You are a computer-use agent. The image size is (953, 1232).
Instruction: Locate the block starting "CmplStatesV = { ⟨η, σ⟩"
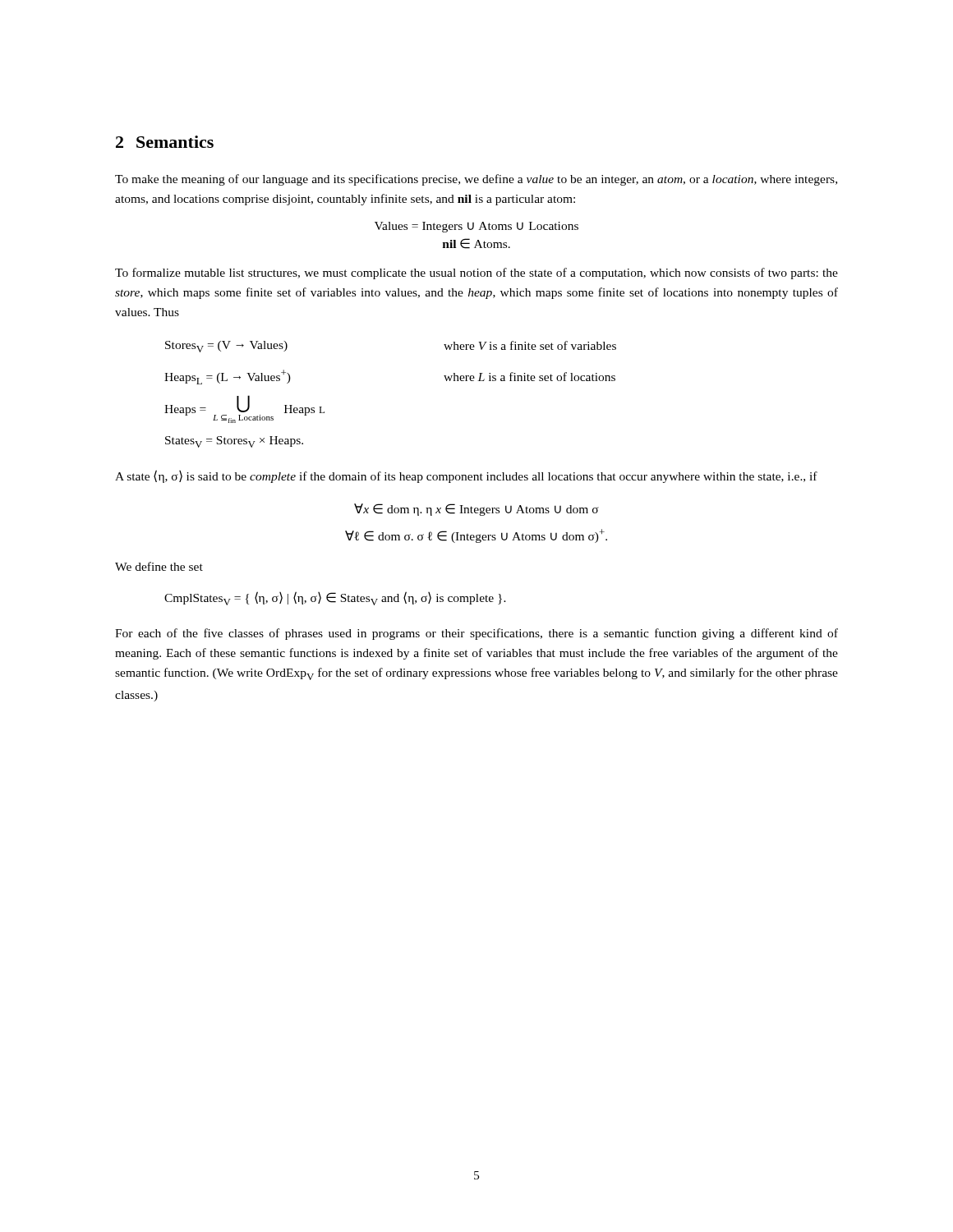(335, 599)
